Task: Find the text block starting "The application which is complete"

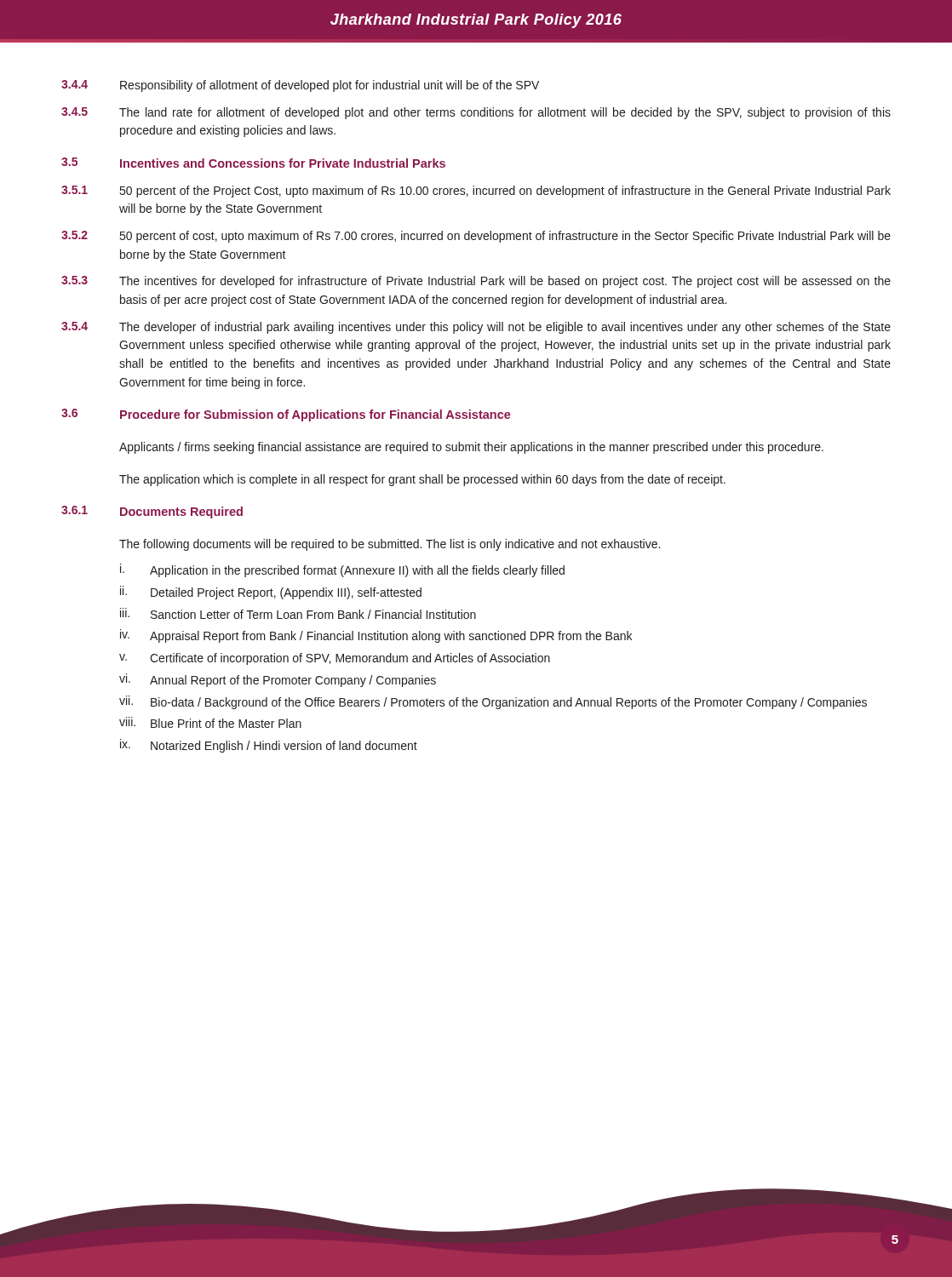Action: point(476,480)
